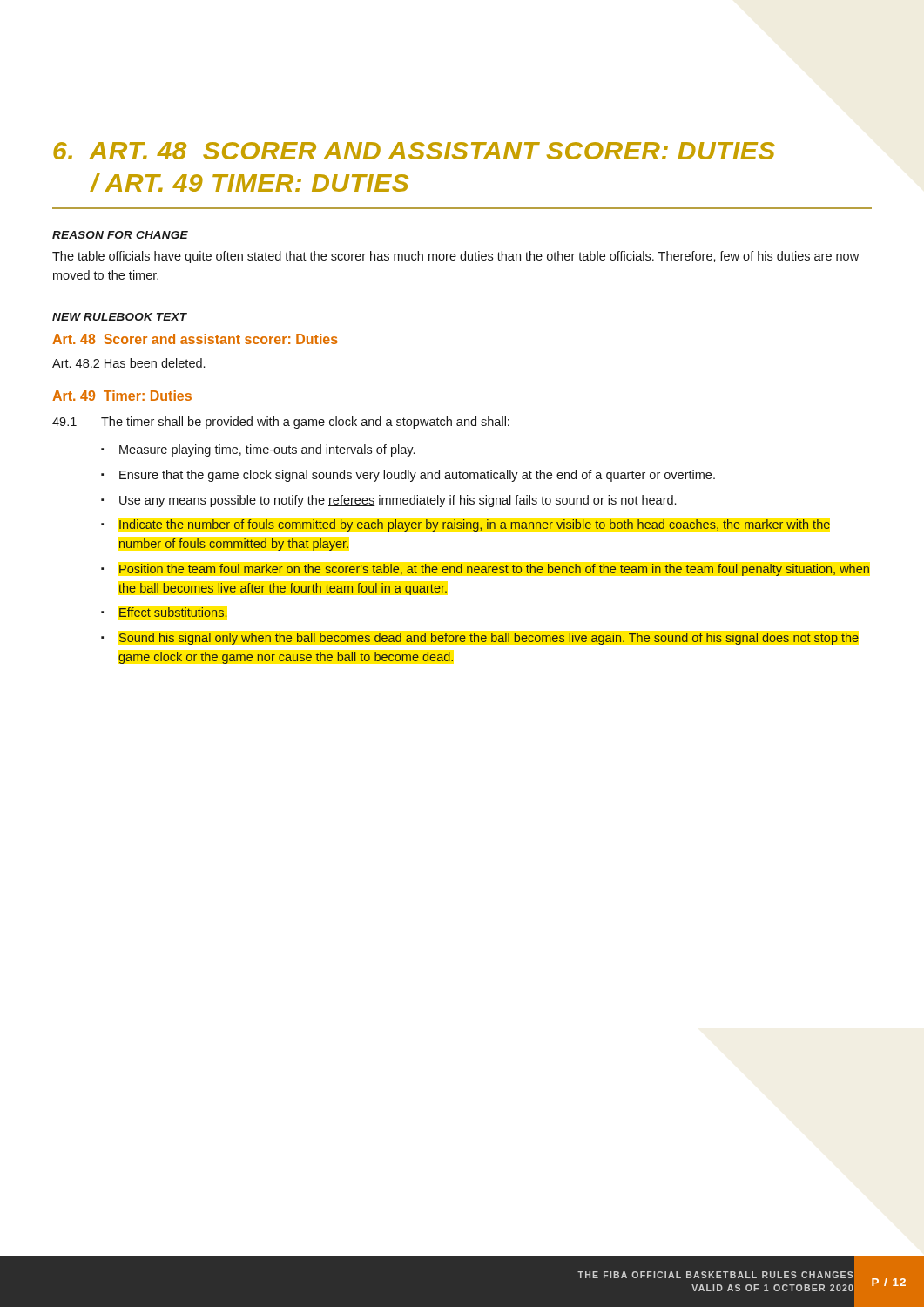The height and width of the screenshot is (1307, 924).
Task: Click on the section header containing "Art. 48 Scorer"
Action: [x=195, y=339]
